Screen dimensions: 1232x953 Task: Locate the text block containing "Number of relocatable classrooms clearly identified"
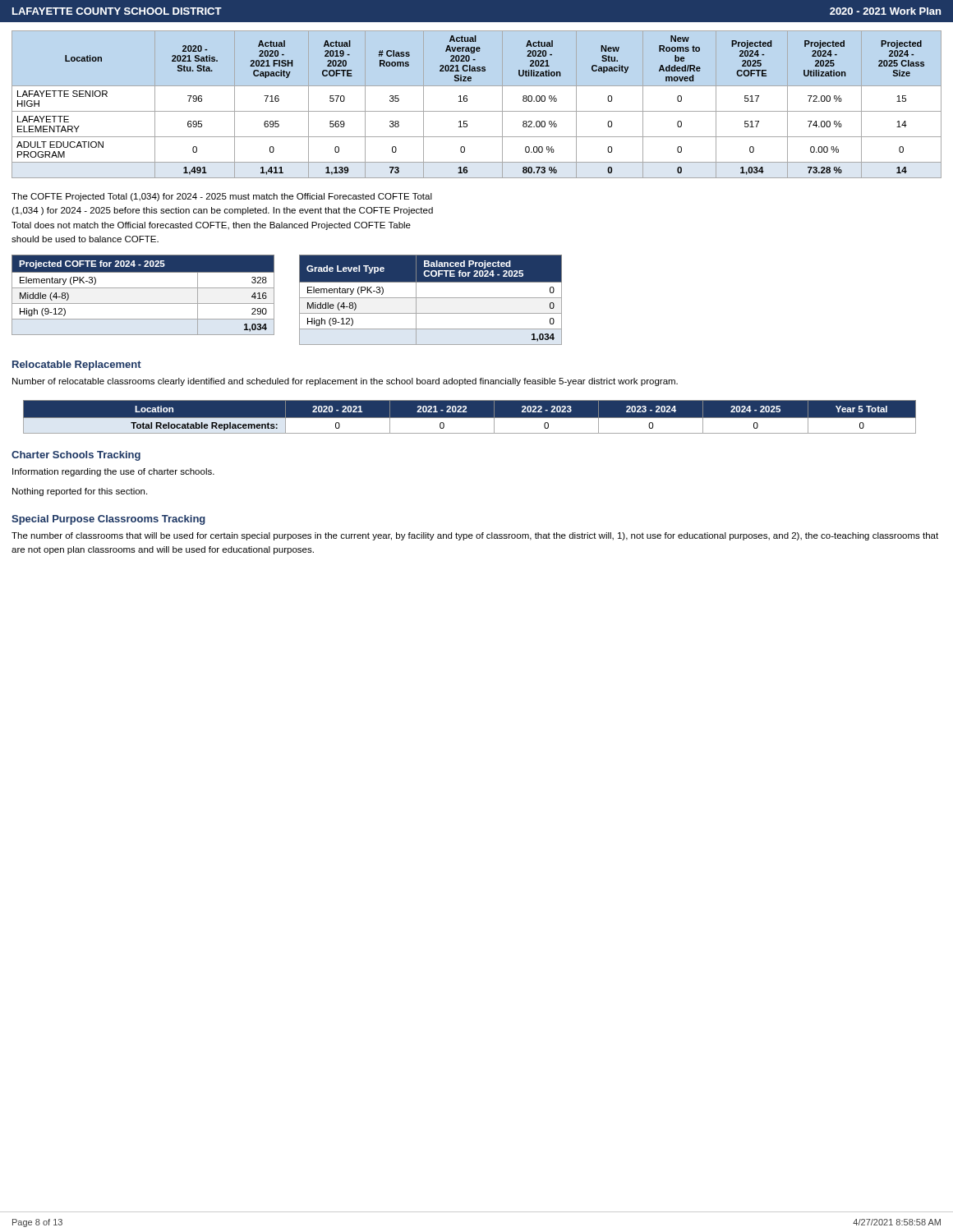tap(345, 381)
